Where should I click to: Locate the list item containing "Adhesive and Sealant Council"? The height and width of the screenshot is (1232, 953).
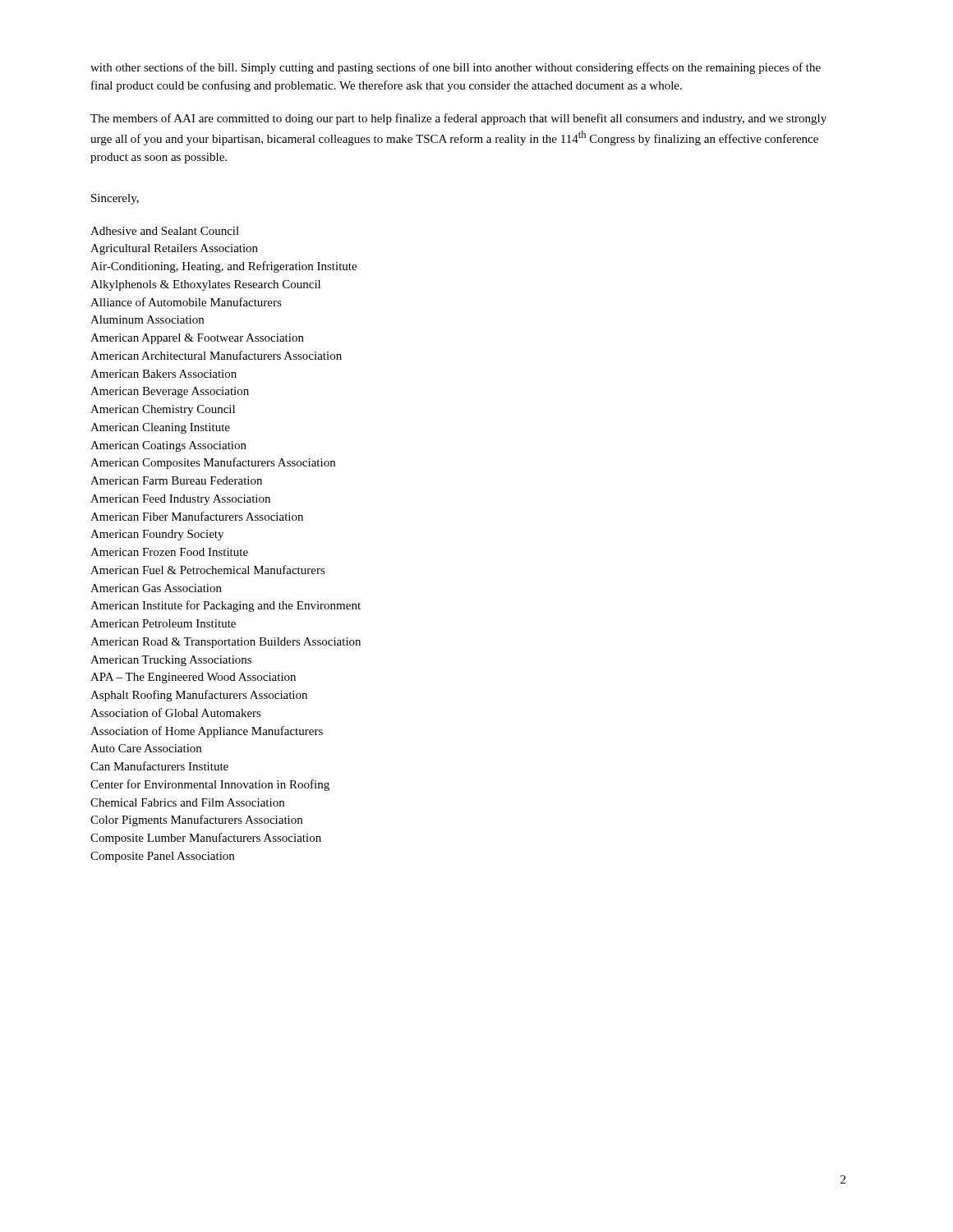pos(165,230)
